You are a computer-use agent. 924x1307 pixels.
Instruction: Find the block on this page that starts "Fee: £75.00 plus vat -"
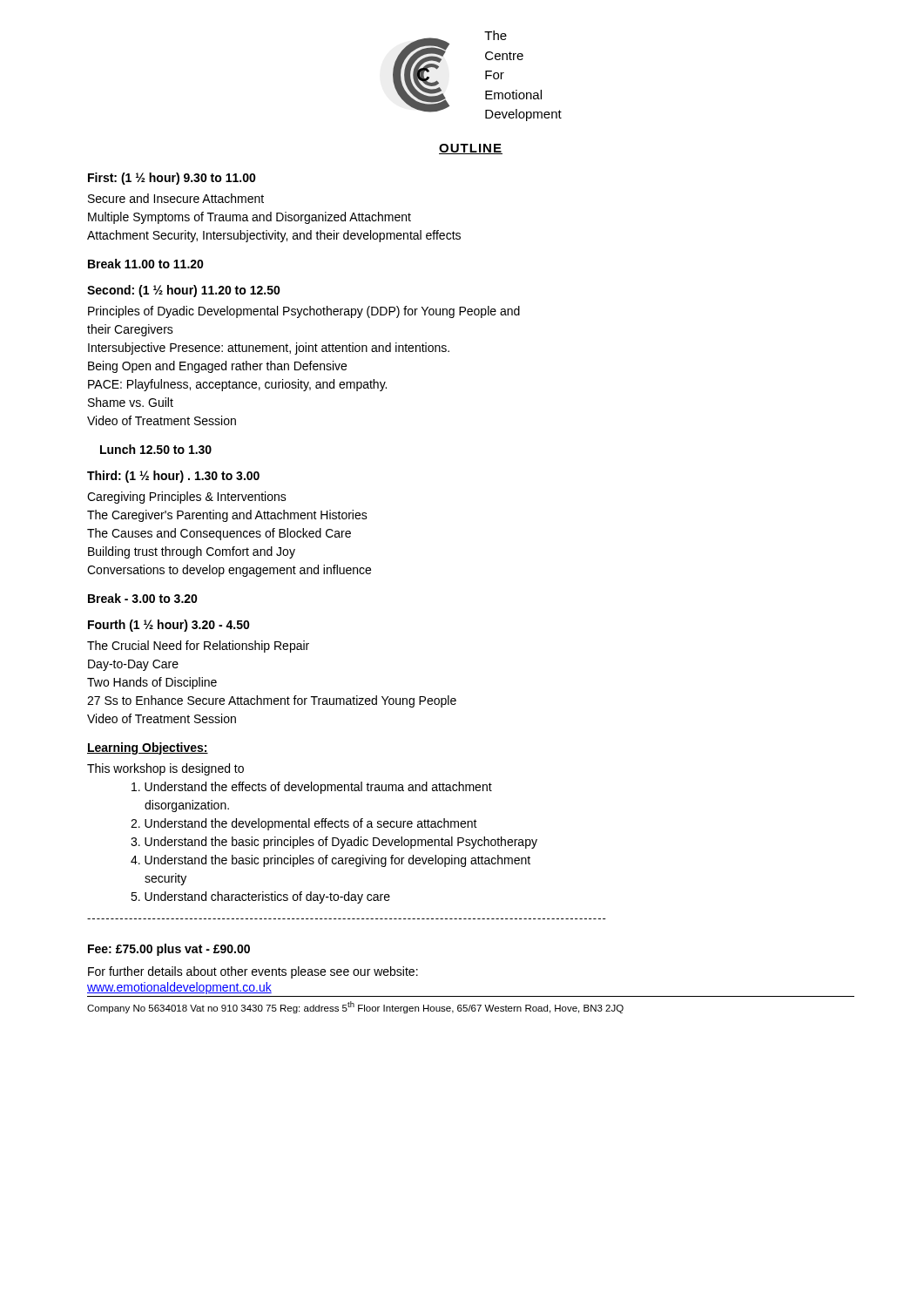coord(169,948)
